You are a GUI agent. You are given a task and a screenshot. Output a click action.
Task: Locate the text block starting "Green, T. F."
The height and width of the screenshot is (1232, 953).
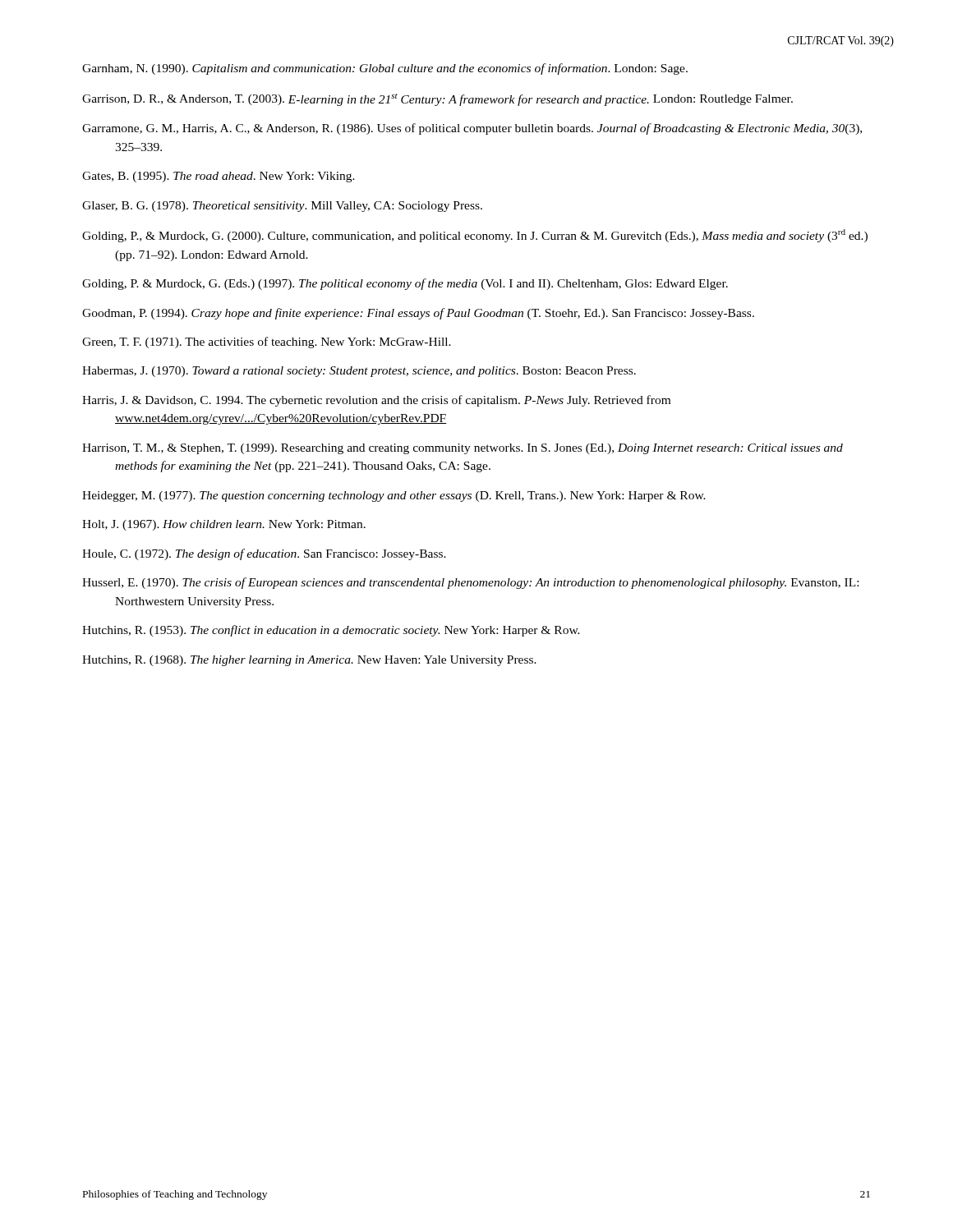(x=267, y=341)
